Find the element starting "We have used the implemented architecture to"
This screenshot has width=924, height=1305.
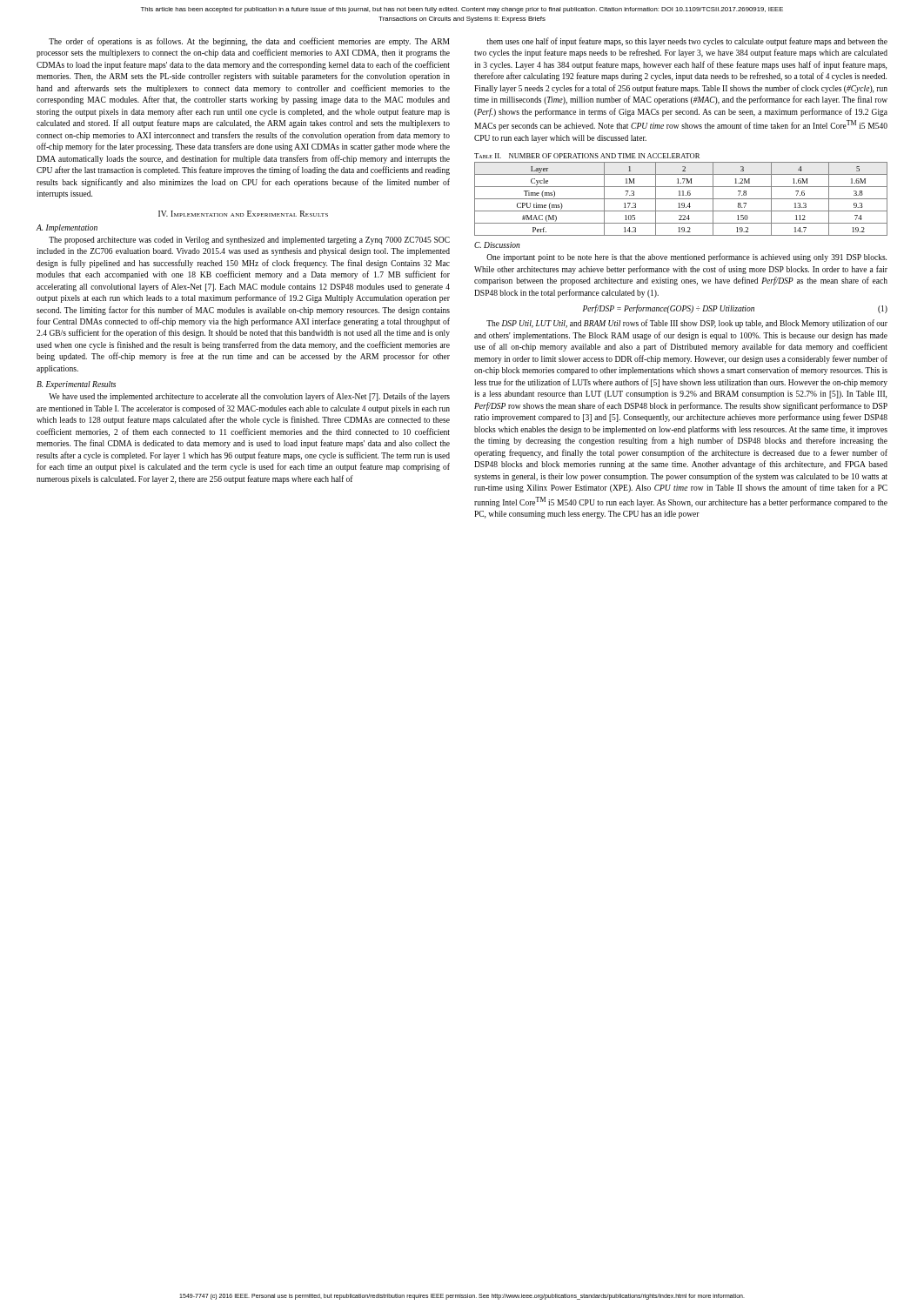coord(243,439)
